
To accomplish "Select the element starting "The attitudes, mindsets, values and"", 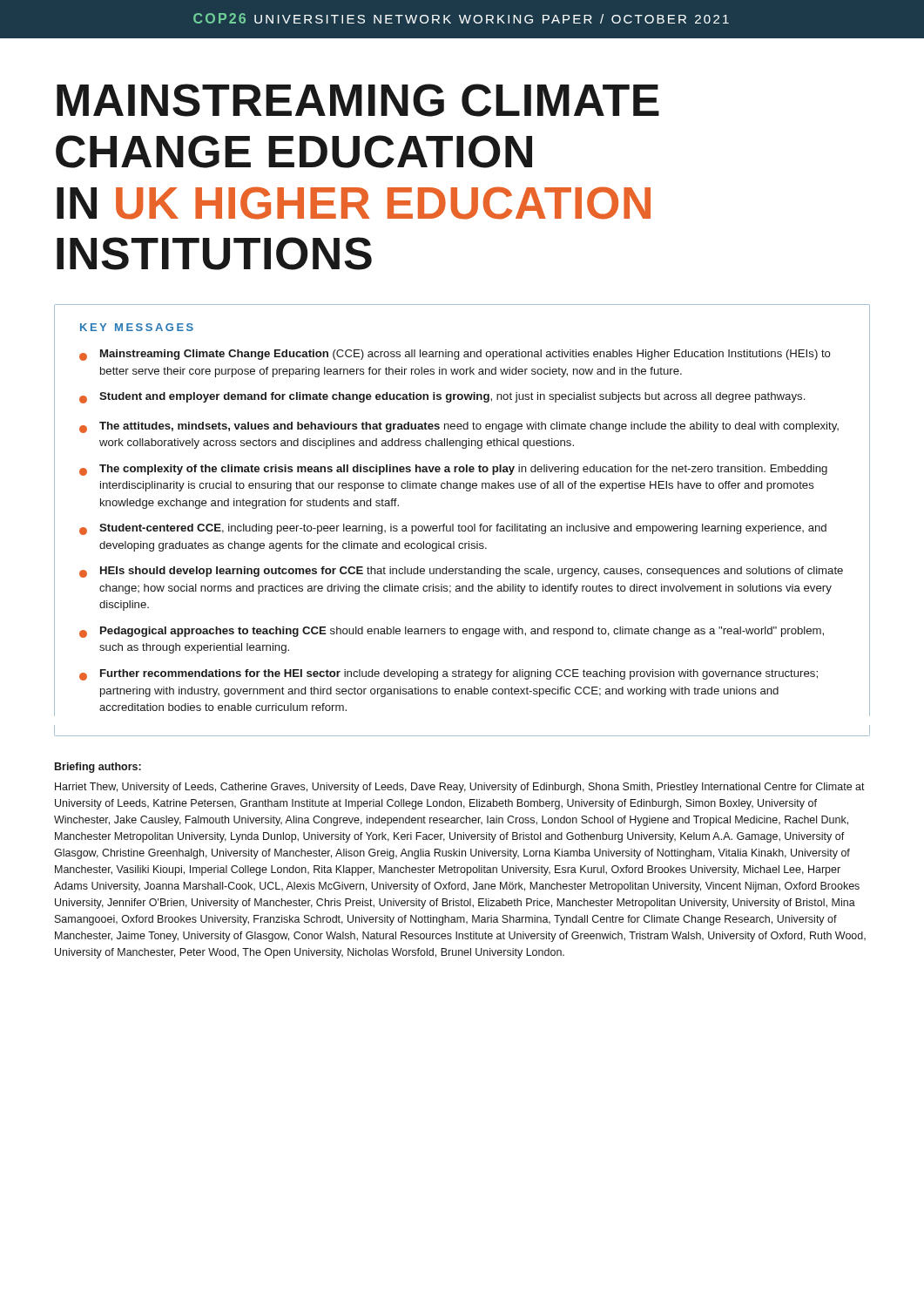I will click(462, 434).
